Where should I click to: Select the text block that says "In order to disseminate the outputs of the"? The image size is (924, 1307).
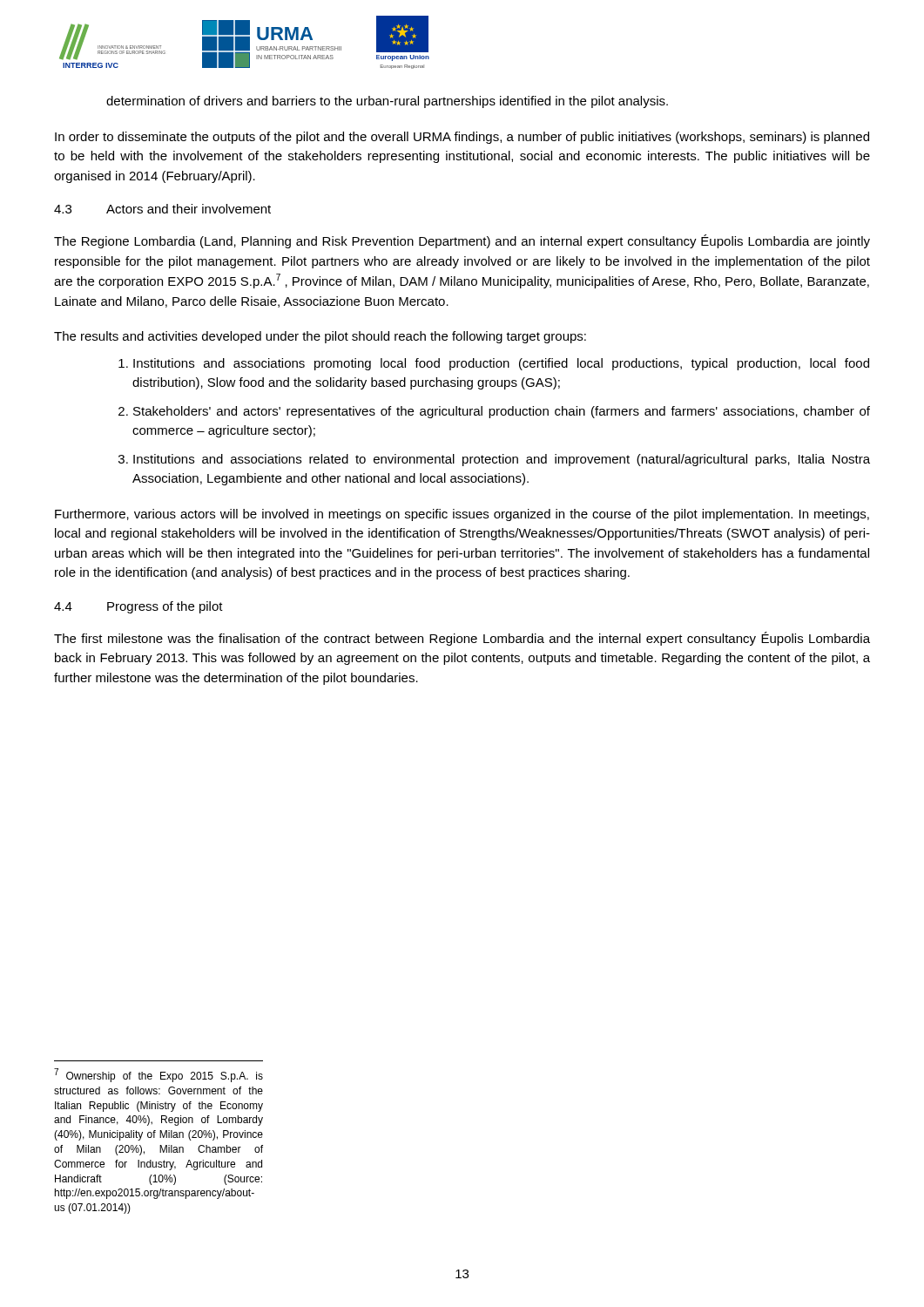[462, 156]
